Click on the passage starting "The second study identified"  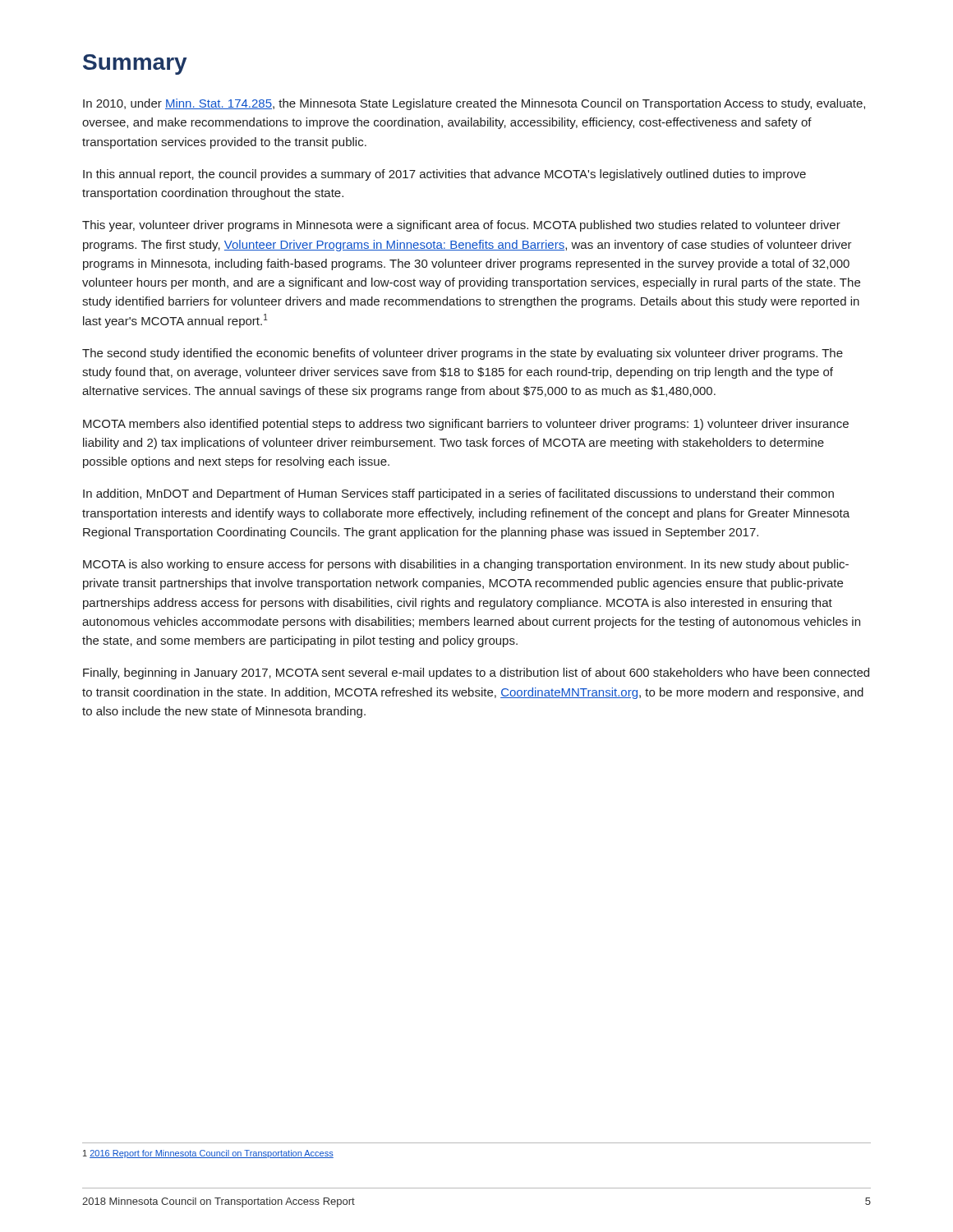tap(463, 372)
